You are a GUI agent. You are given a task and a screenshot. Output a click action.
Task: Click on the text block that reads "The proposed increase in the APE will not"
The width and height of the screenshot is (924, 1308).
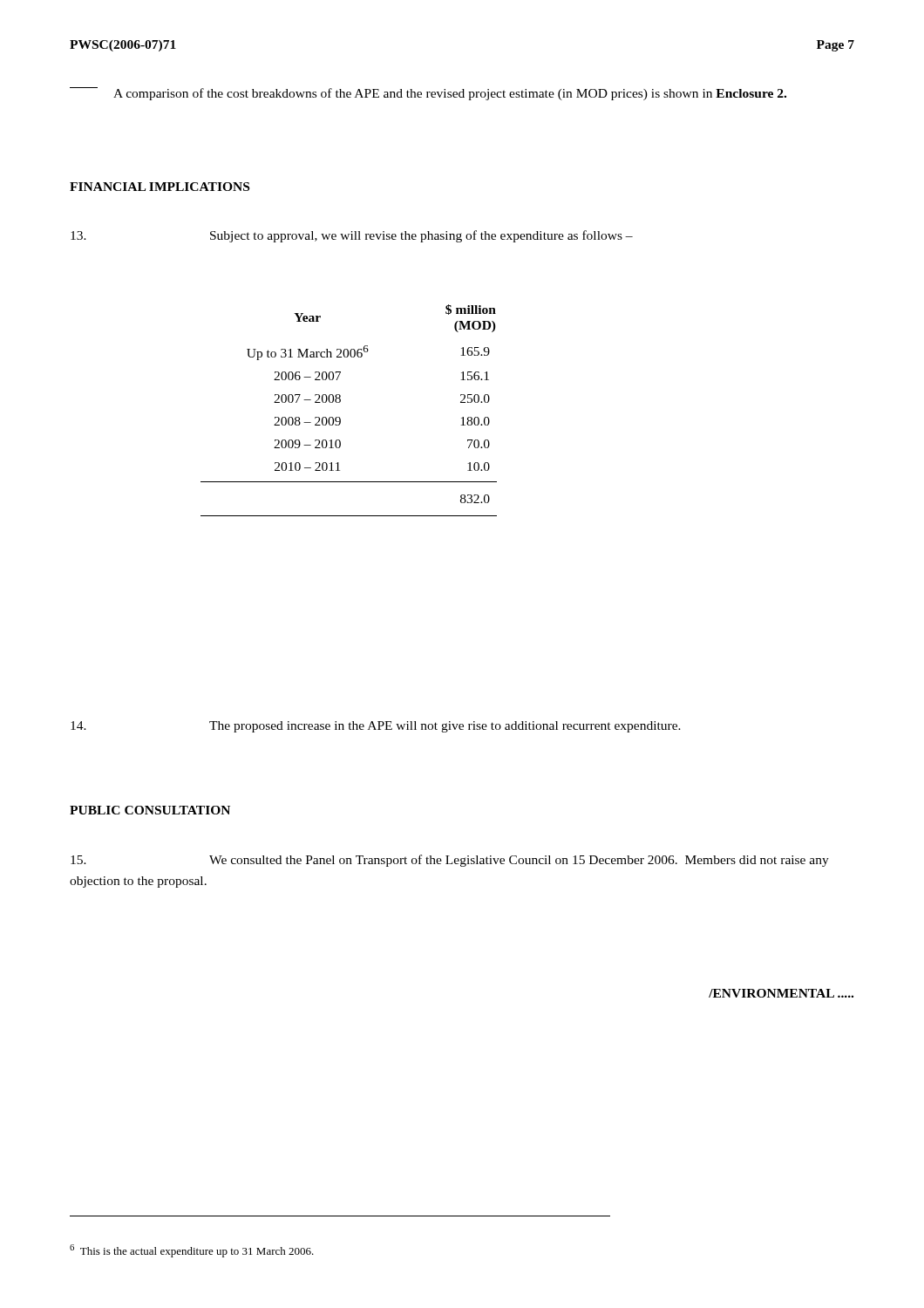375,726
